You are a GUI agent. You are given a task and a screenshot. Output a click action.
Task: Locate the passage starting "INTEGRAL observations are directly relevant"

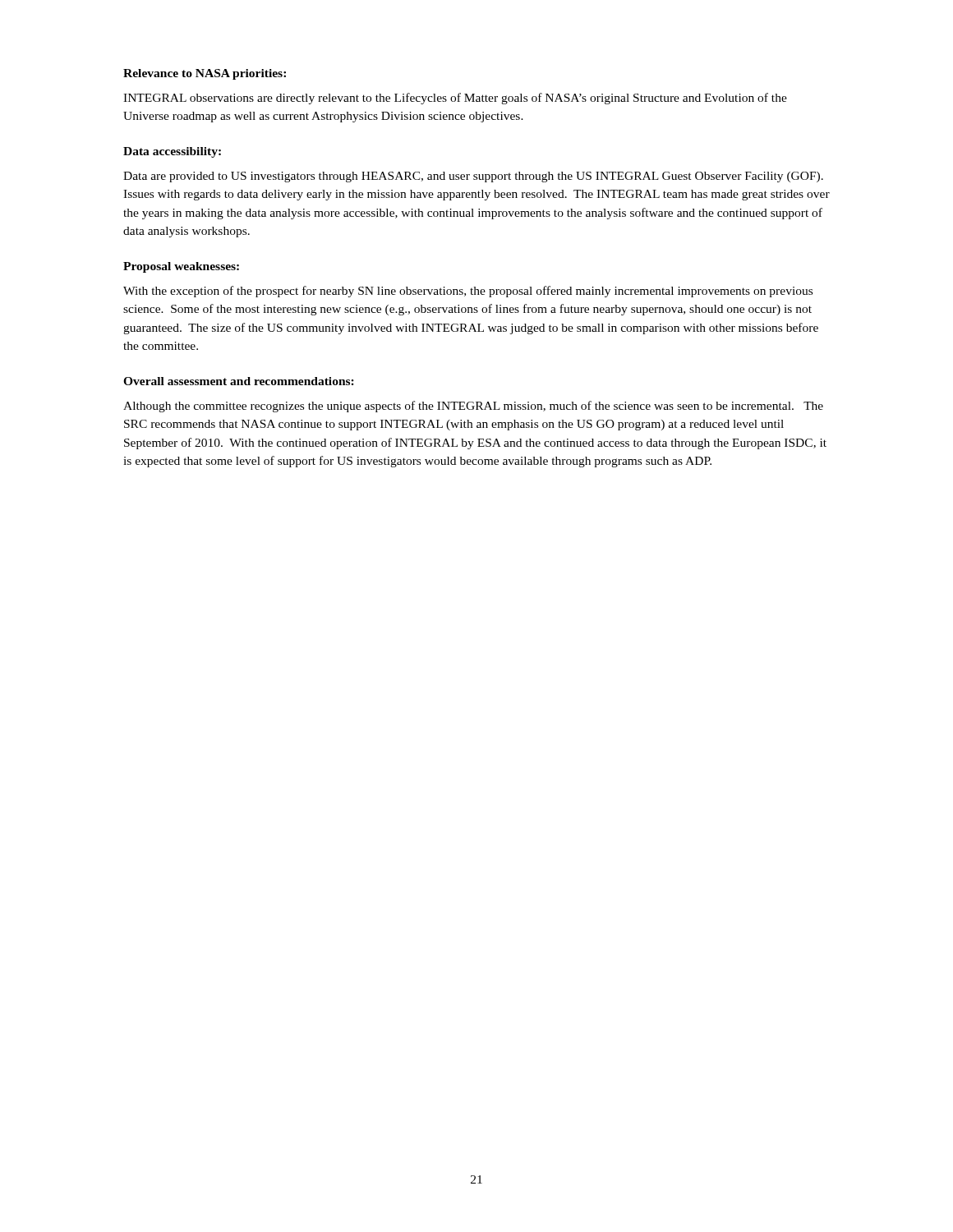tap(455, 107)
